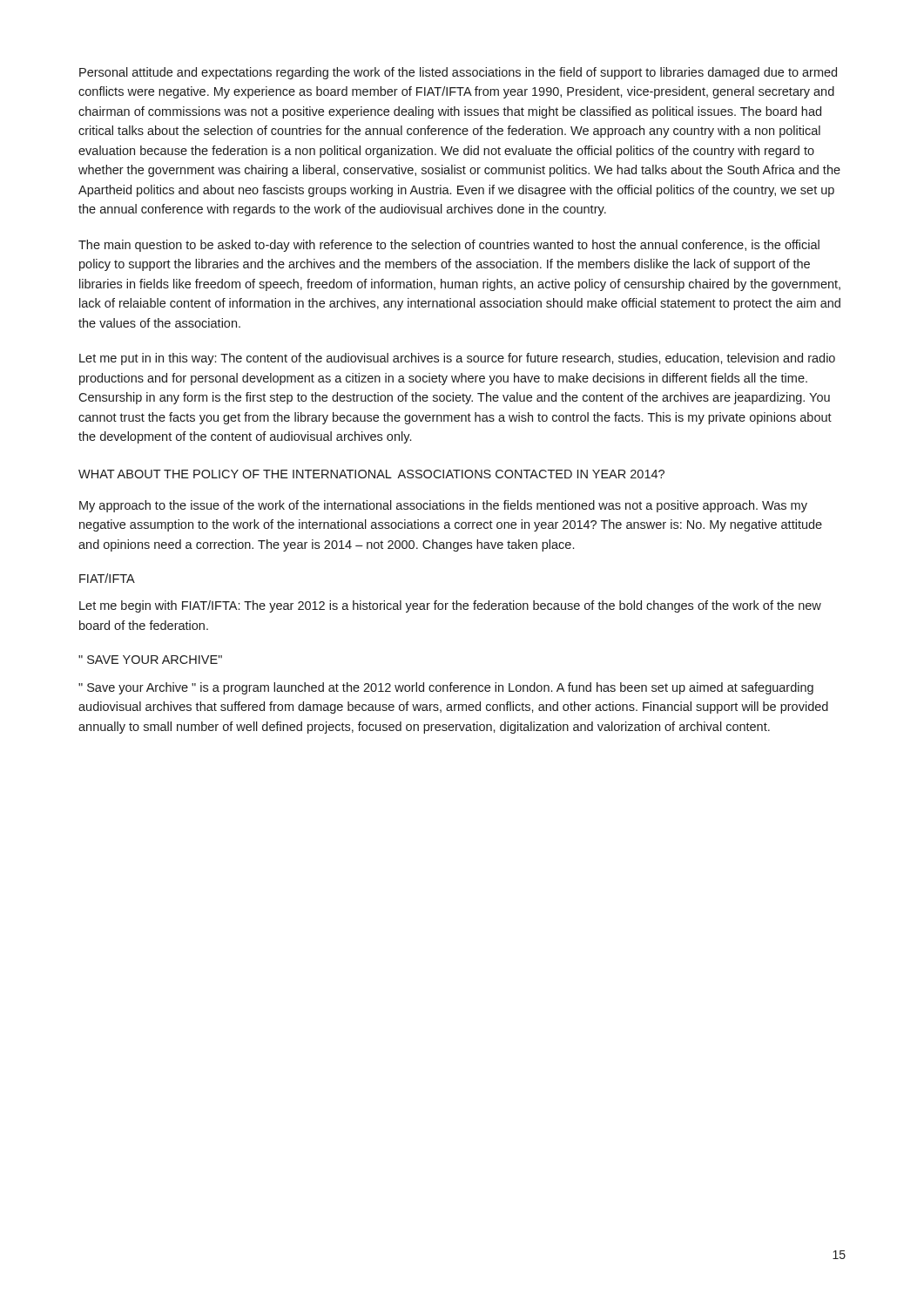Click on the text block that says "" Save your"
Screen dimensions: 1307x924
[453, 707]
